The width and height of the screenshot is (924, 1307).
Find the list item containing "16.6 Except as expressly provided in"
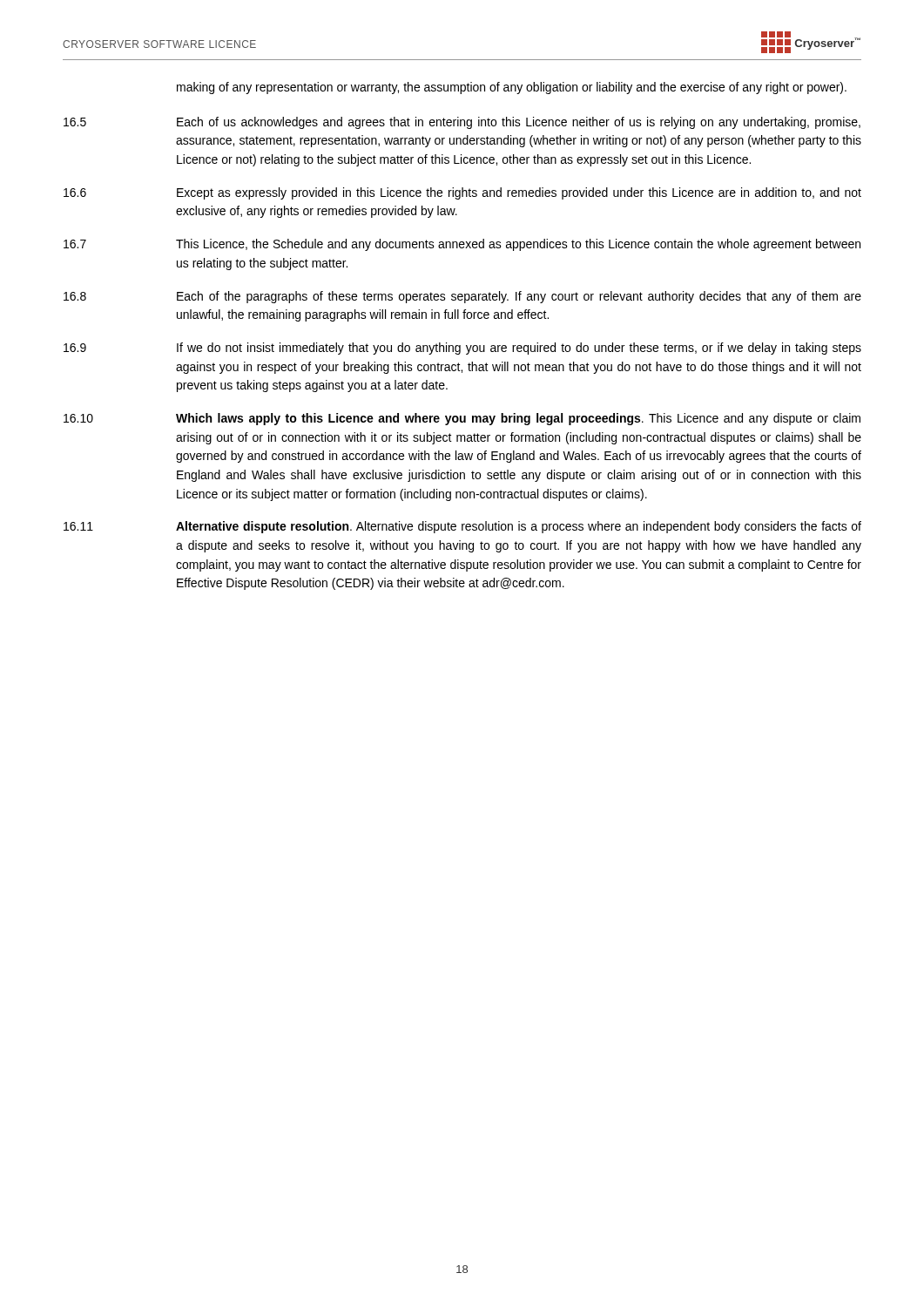(x=462, y=203)
